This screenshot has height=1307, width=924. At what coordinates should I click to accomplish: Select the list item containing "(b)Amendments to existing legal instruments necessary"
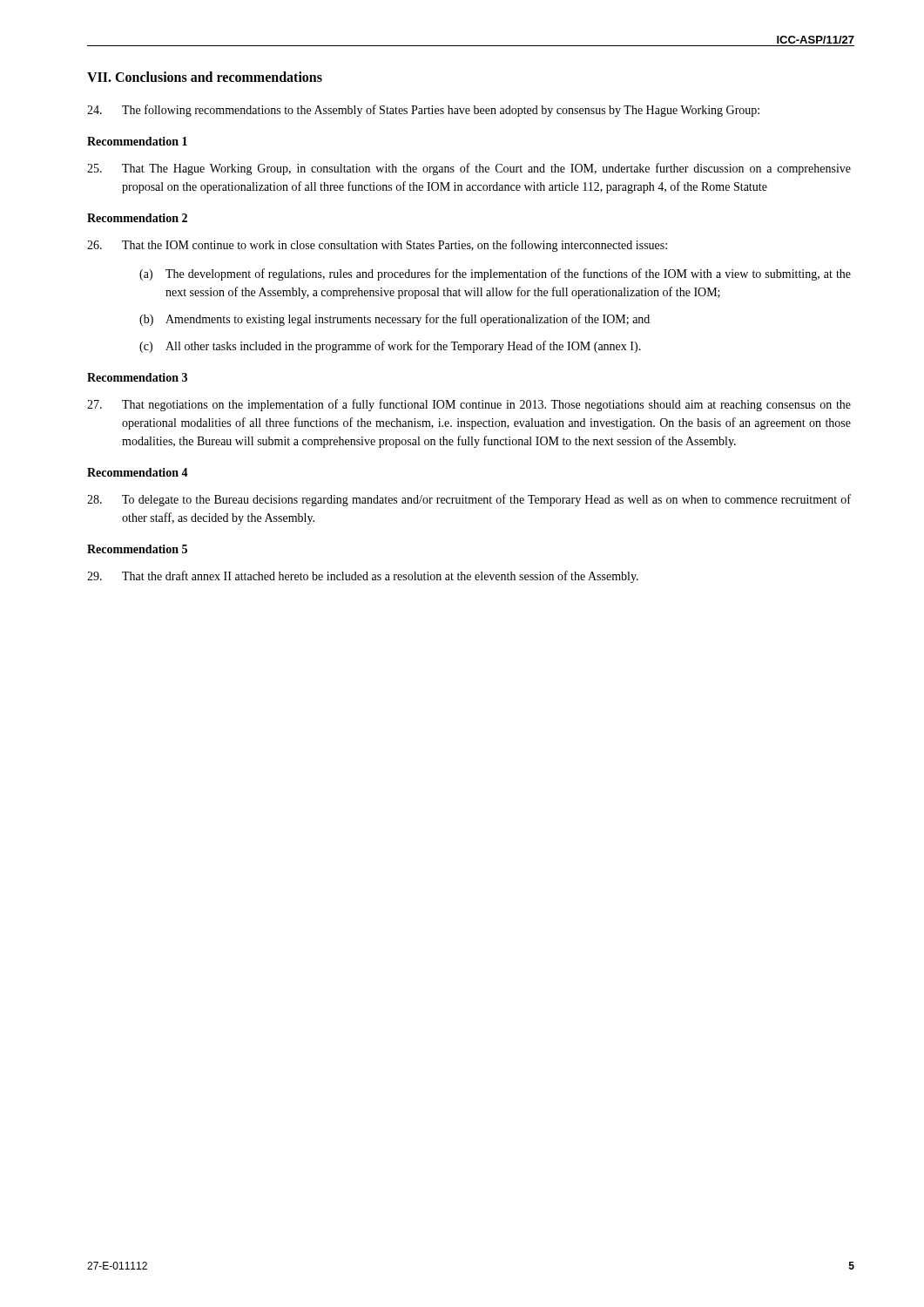pos(495,319)
